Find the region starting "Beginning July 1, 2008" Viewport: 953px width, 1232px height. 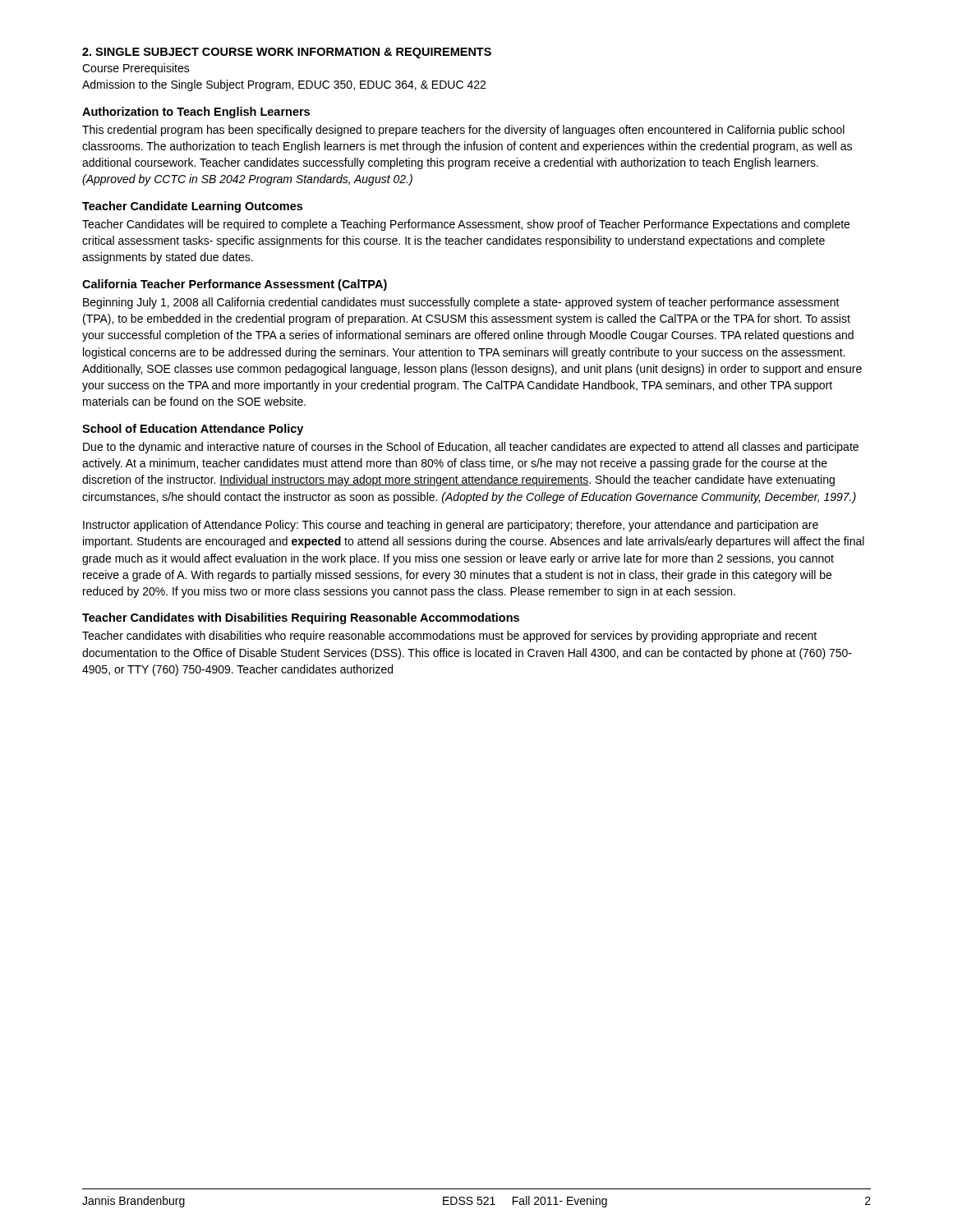(x=472, y=352)
